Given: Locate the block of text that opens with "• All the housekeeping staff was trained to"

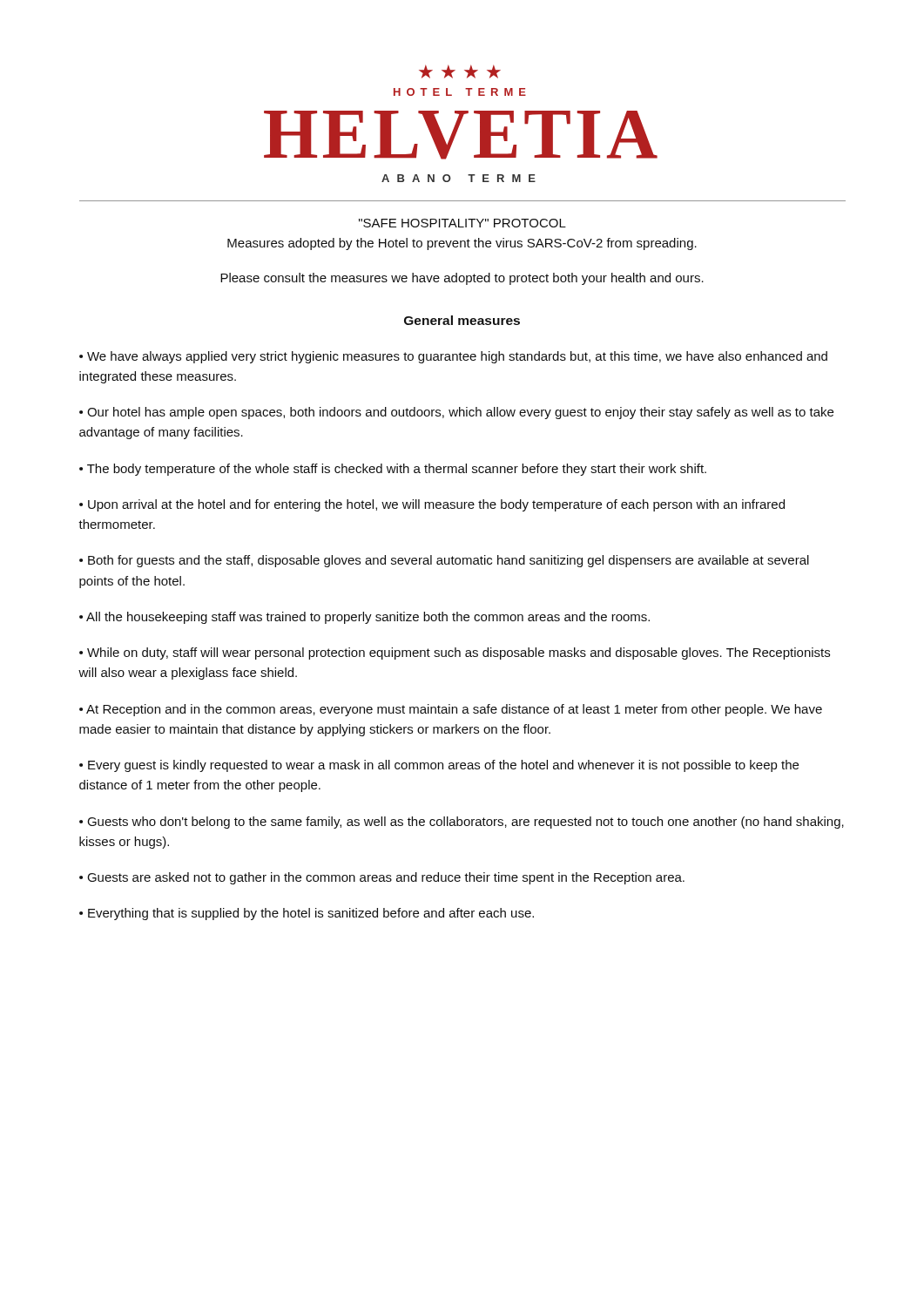Looking at the screenshot, I should pos(365,616).
